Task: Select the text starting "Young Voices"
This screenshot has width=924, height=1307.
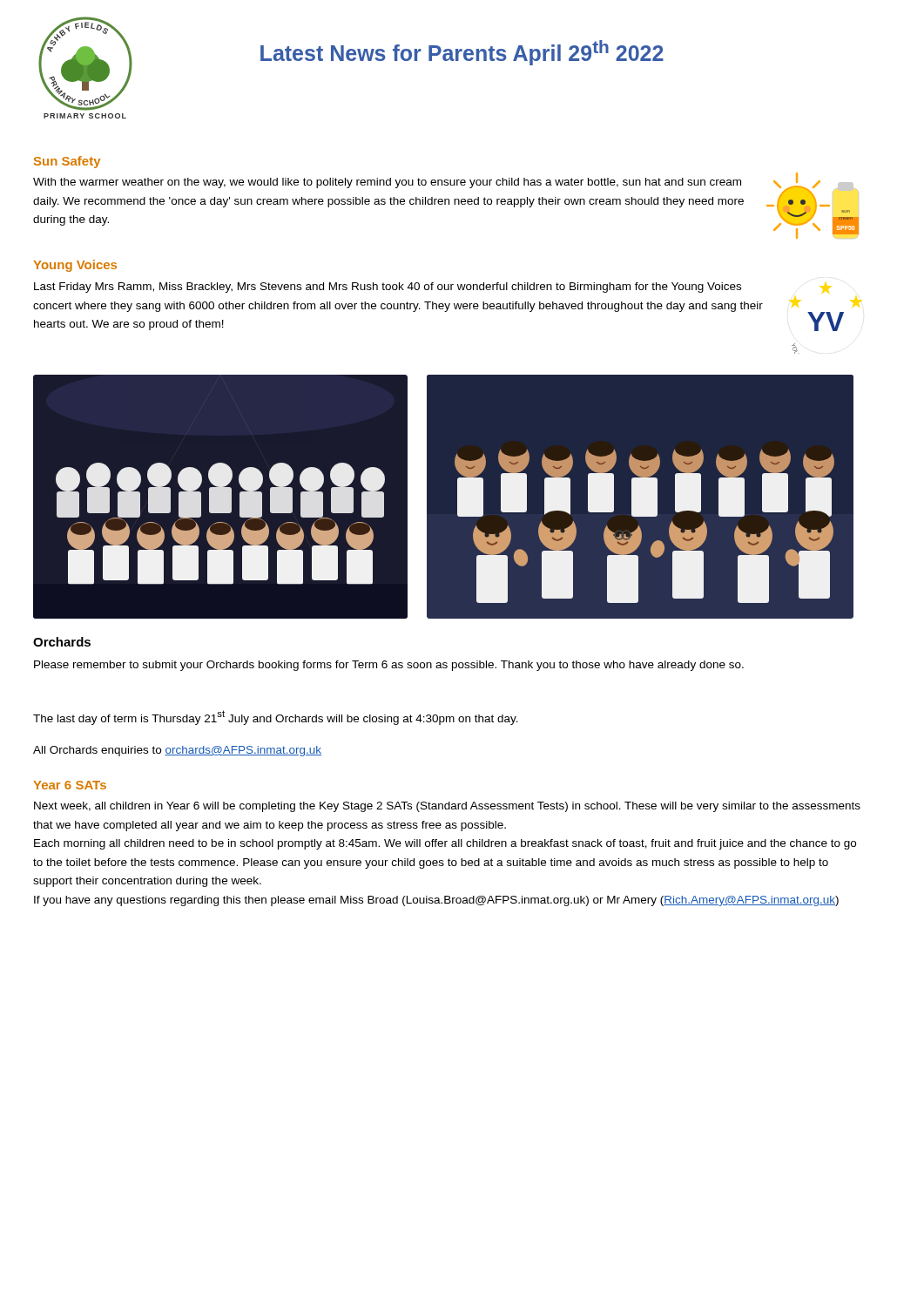Action: 75,264
